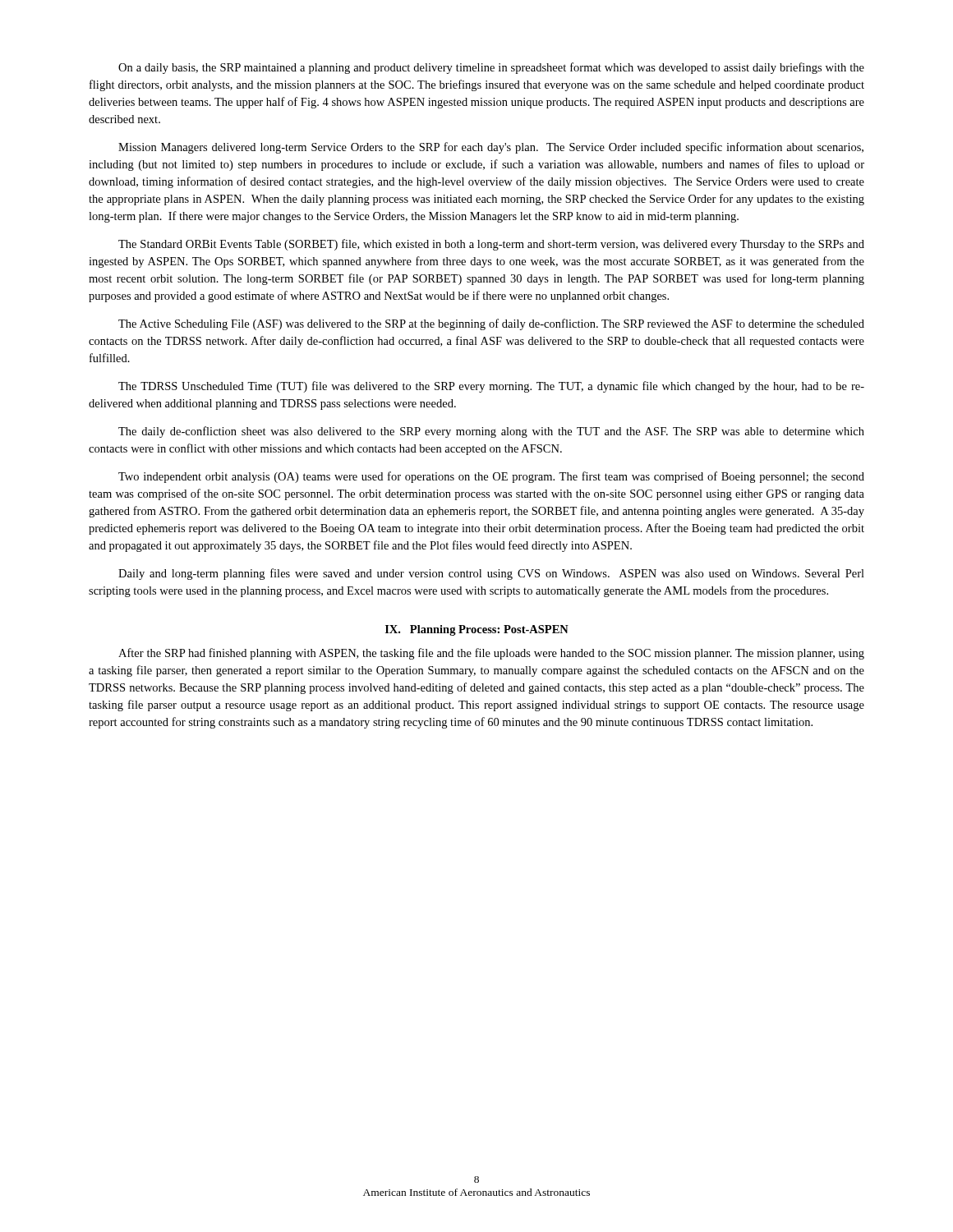This screenshot has height=1232, width=953.
Task: Find the block starting "The TDRSS Unscheduled Time"
Action: pos(476,395)
